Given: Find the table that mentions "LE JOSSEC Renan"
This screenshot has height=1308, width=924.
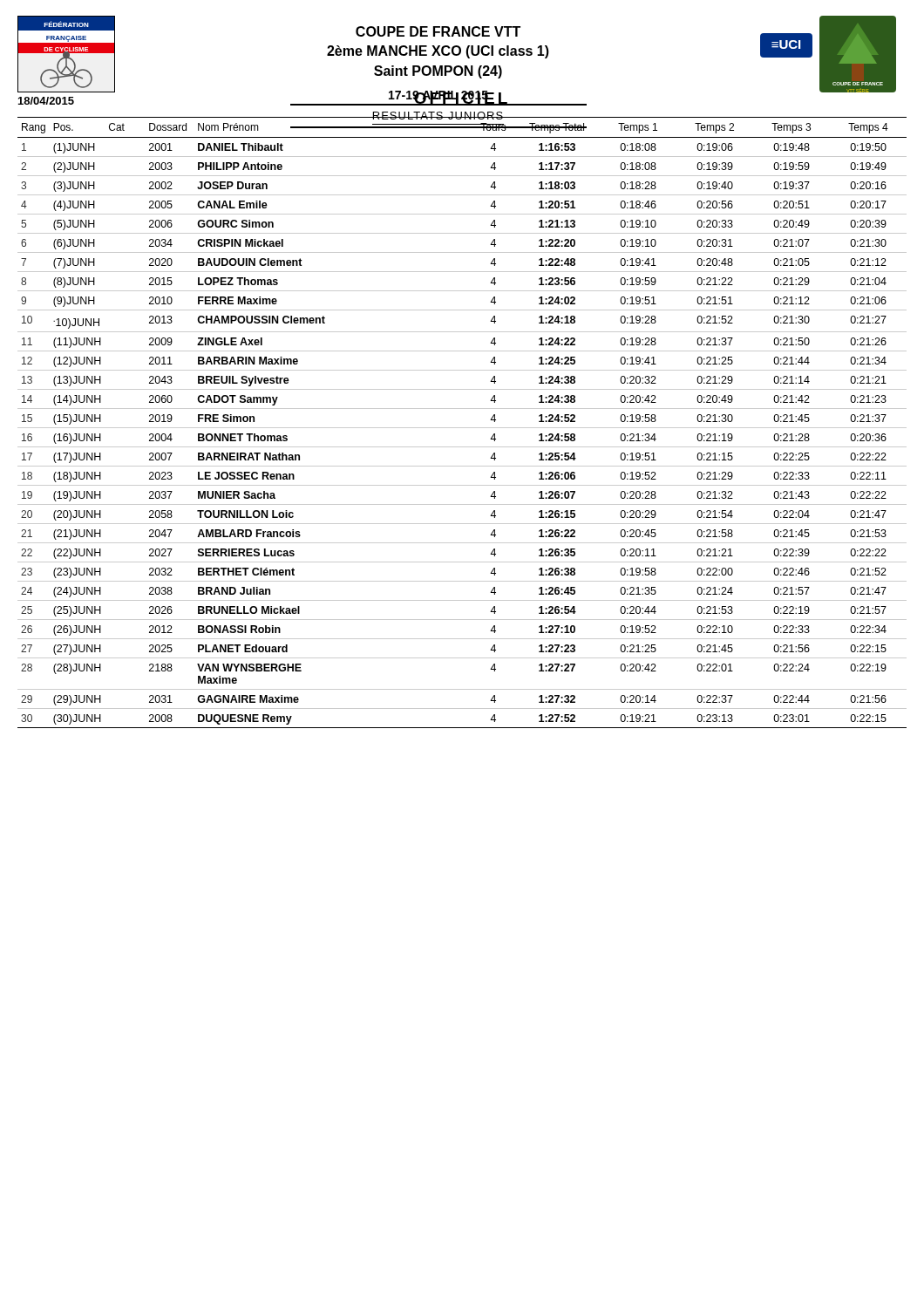Looking at the screenshot, I should point(462,423).
